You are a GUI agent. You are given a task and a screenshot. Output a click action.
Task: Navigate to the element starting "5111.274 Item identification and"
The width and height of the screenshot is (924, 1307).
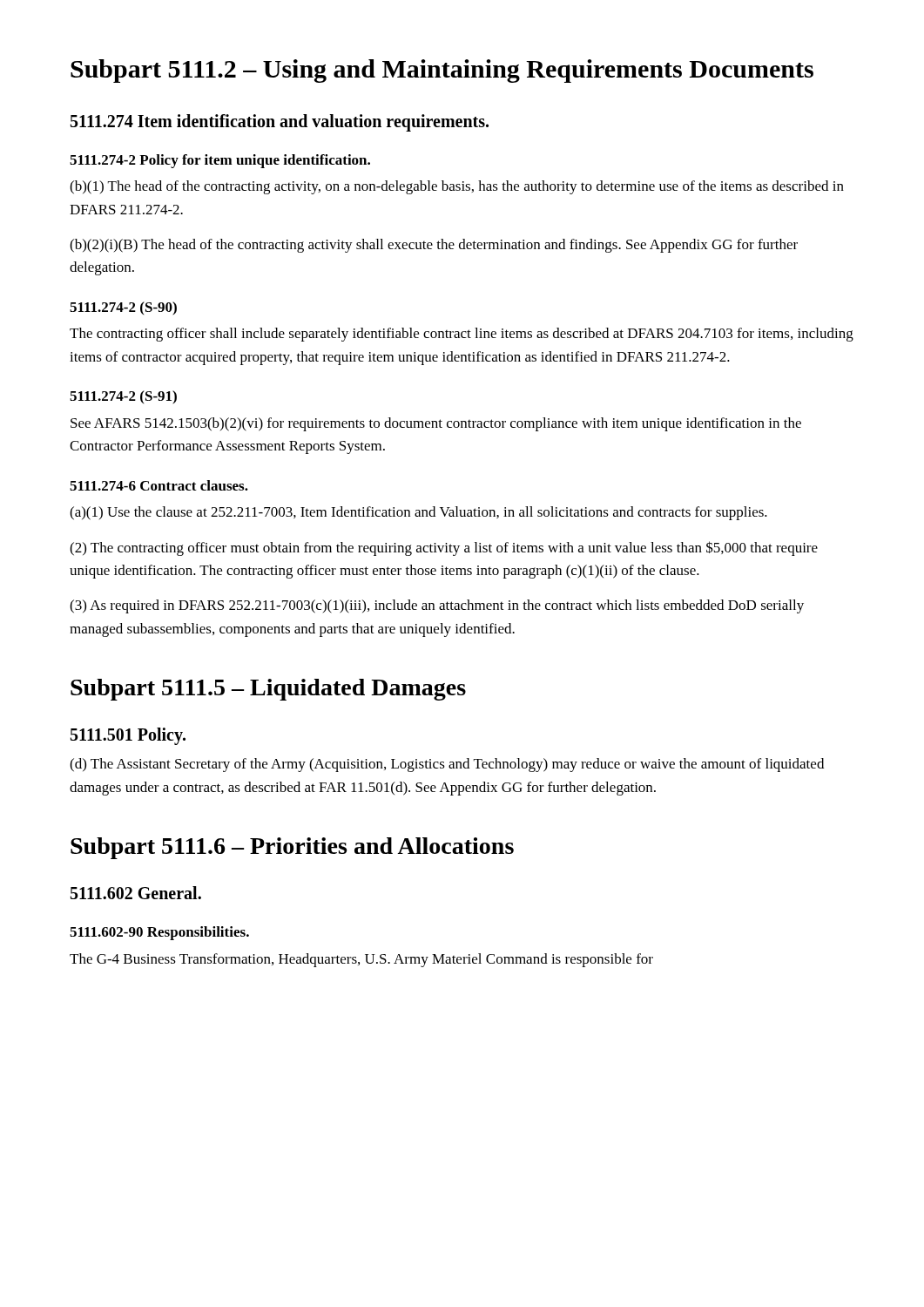tap(462, 121)
